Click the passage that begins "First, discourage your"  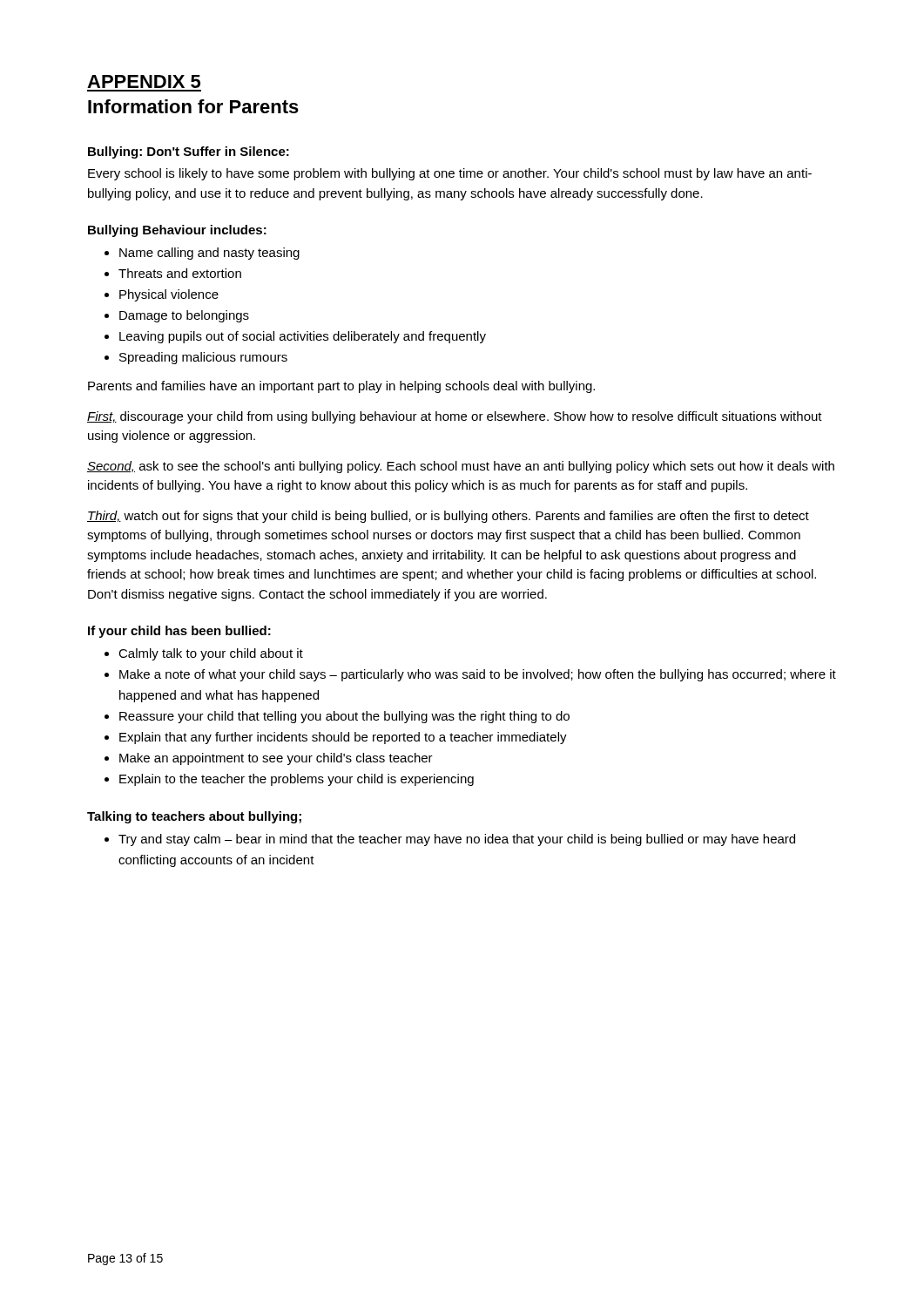[x=454, y=426]
